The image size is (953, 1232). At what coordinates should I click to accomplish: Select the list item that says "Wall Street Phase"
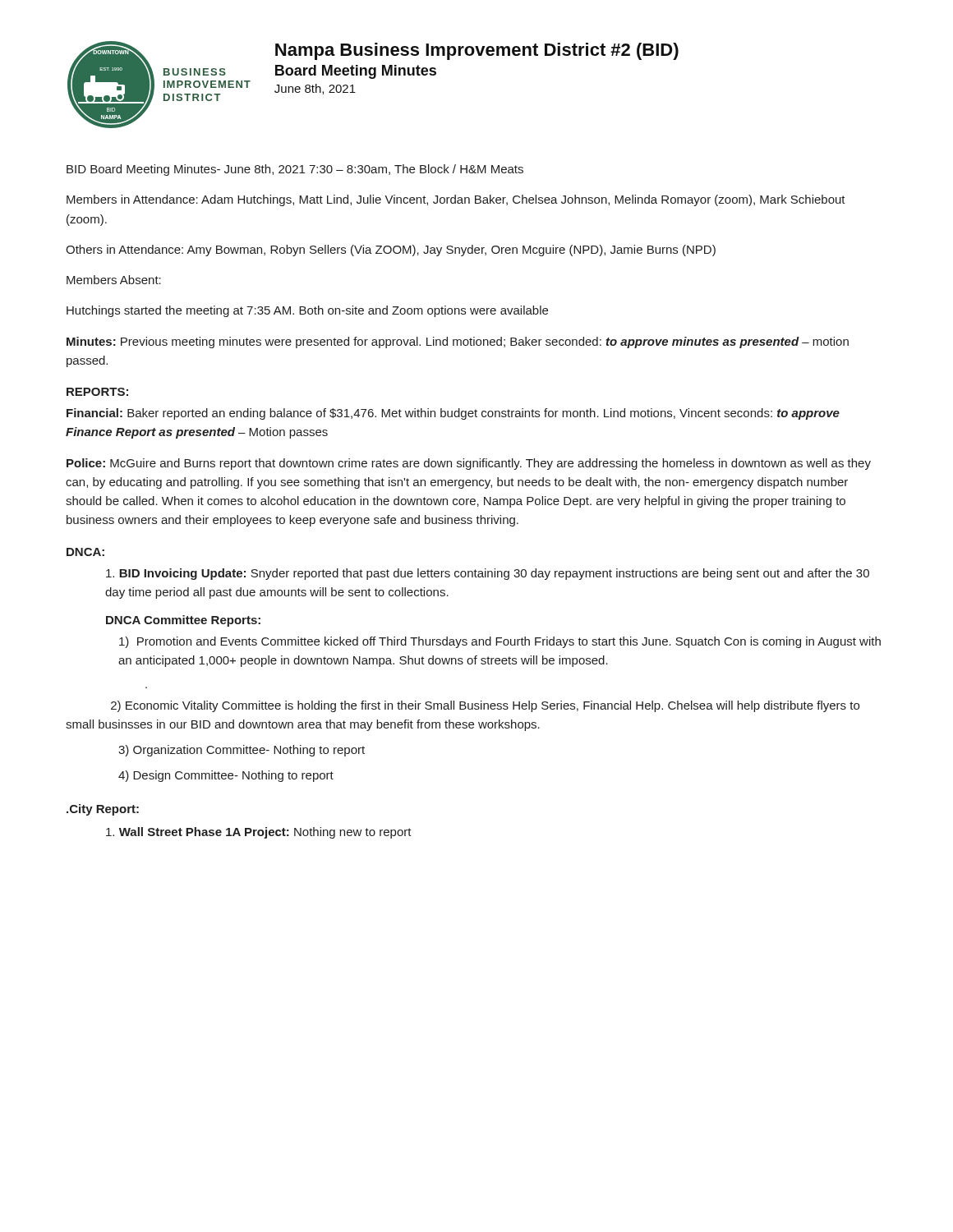pos(258,831)
